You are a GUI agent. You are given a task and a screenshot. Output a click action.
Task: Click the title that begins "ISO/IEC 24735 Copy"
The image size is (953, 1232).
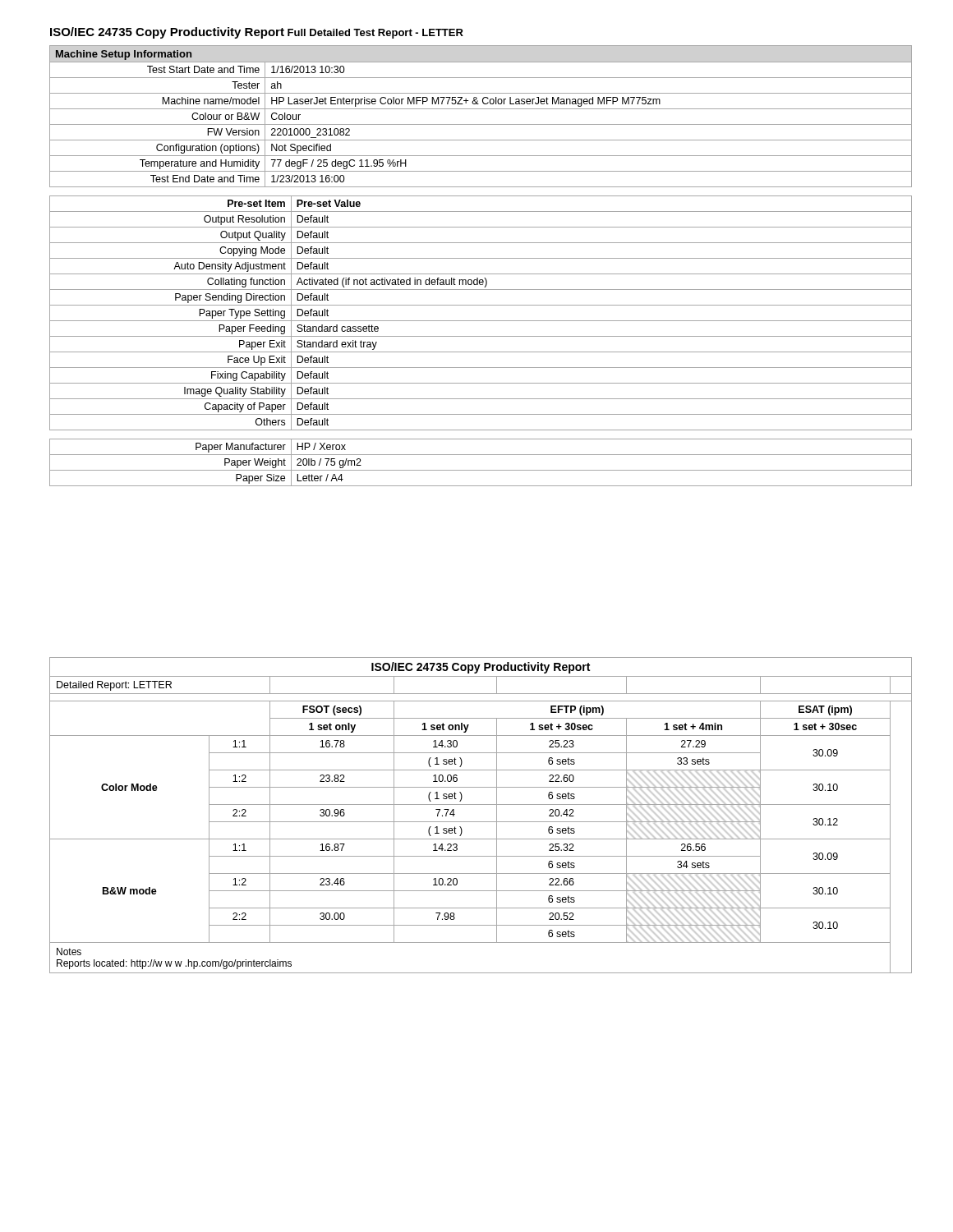[x=167, y=32]
